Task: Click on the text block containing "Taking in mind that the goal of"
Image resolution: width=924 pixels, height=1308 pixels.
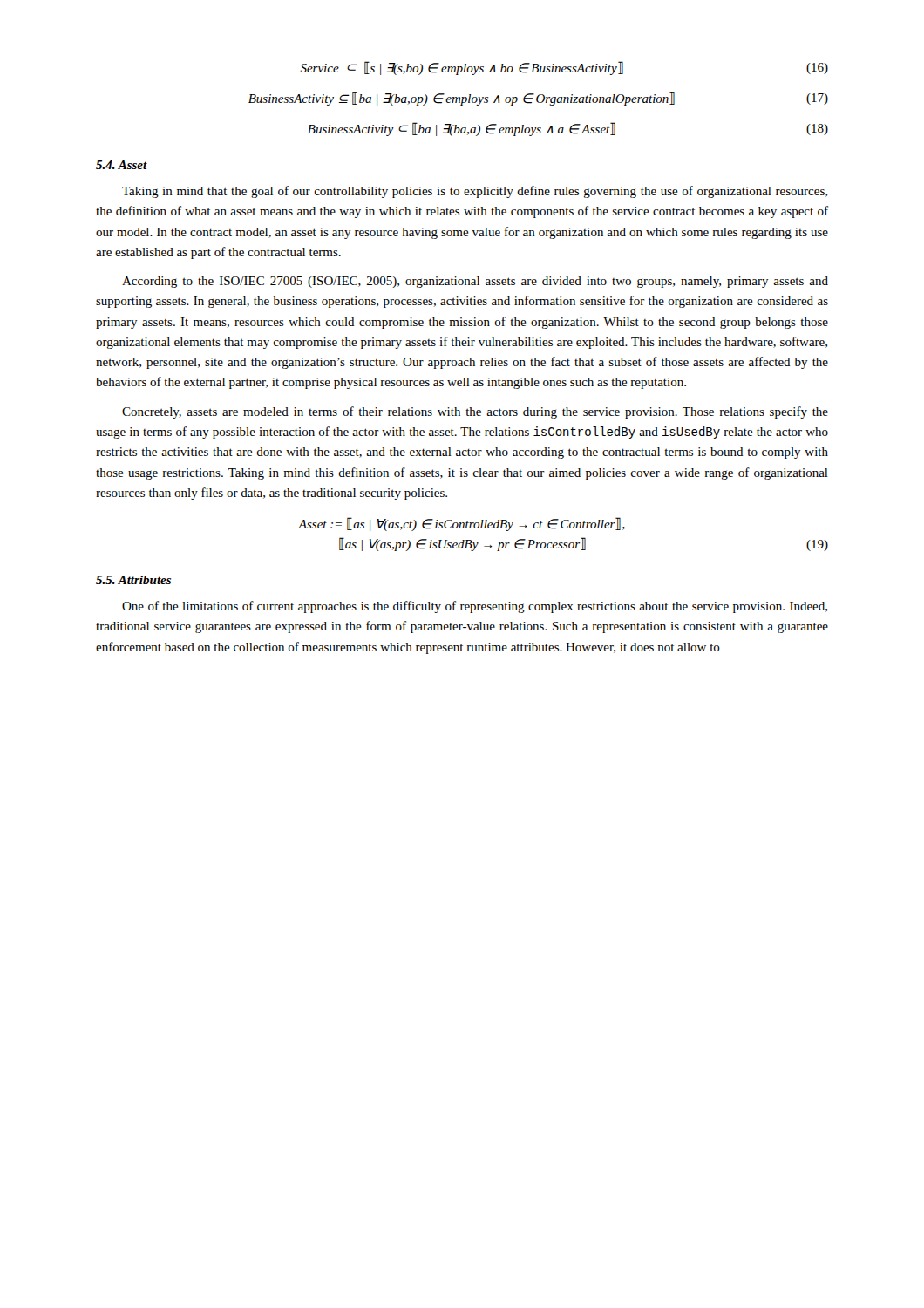Action: tap(462, 221)
